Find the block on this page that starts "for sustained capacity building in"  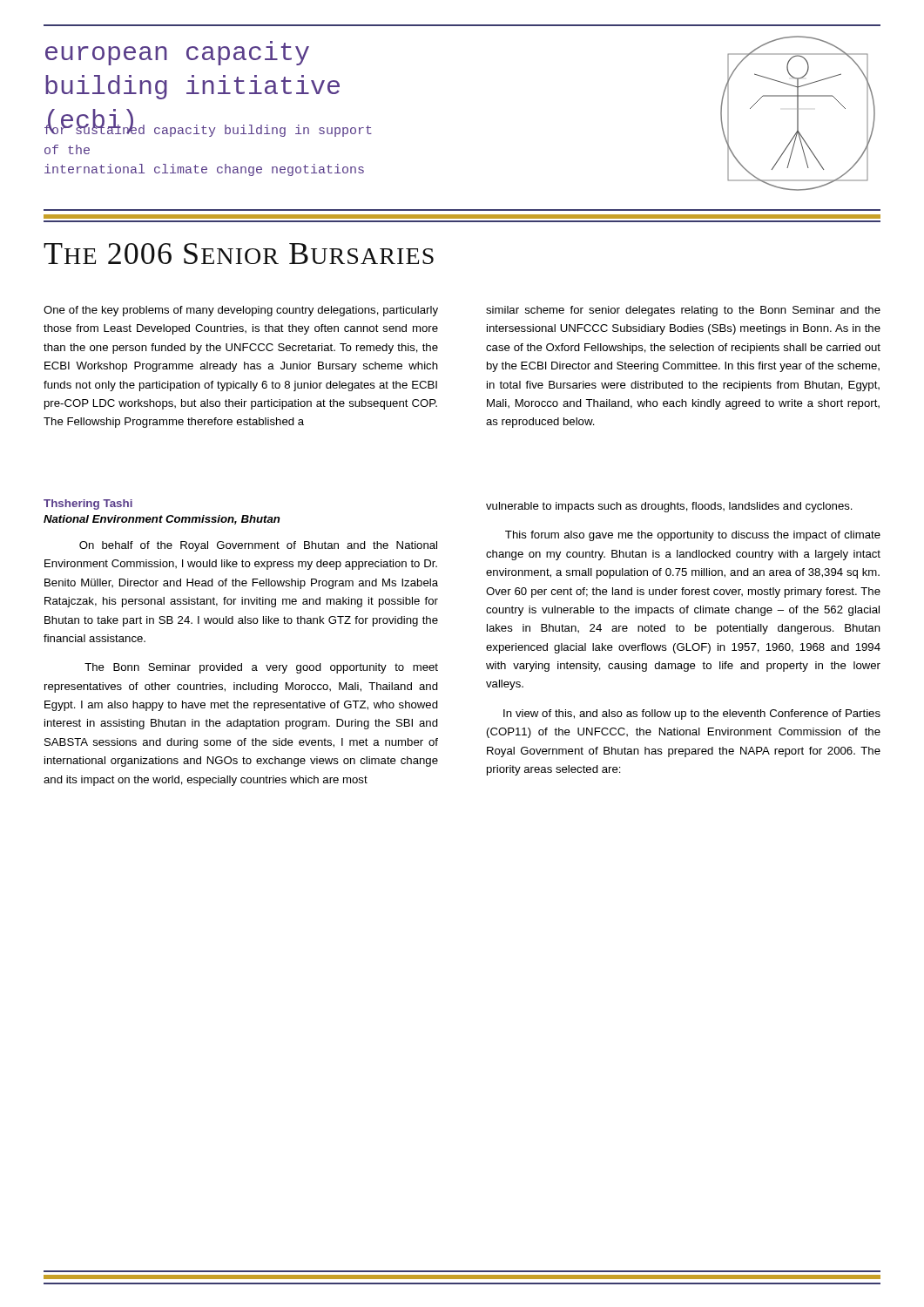(x=208, y=130)
